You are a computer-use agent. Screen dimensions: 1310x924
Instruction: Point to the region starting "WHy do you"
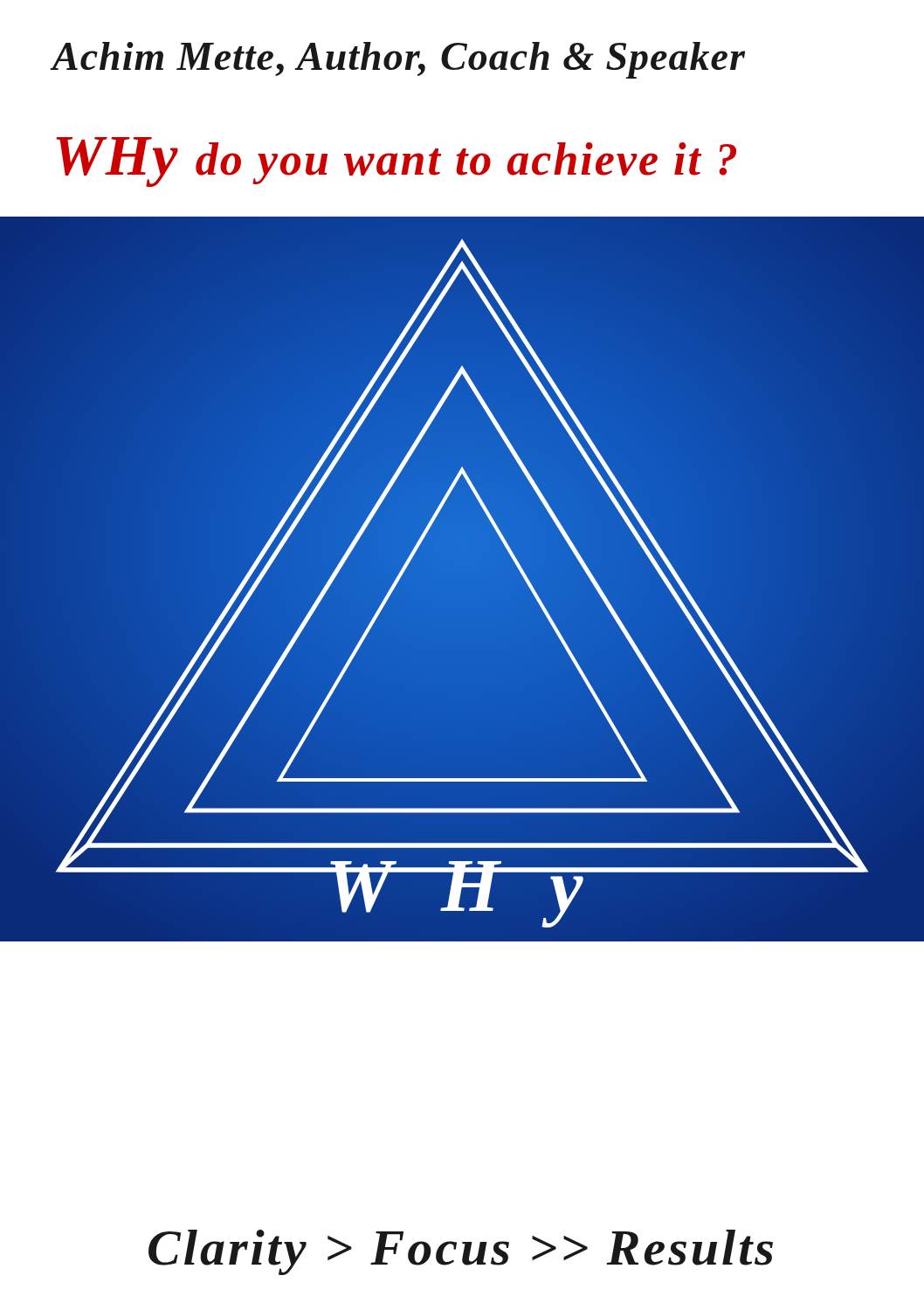(396, 155)
